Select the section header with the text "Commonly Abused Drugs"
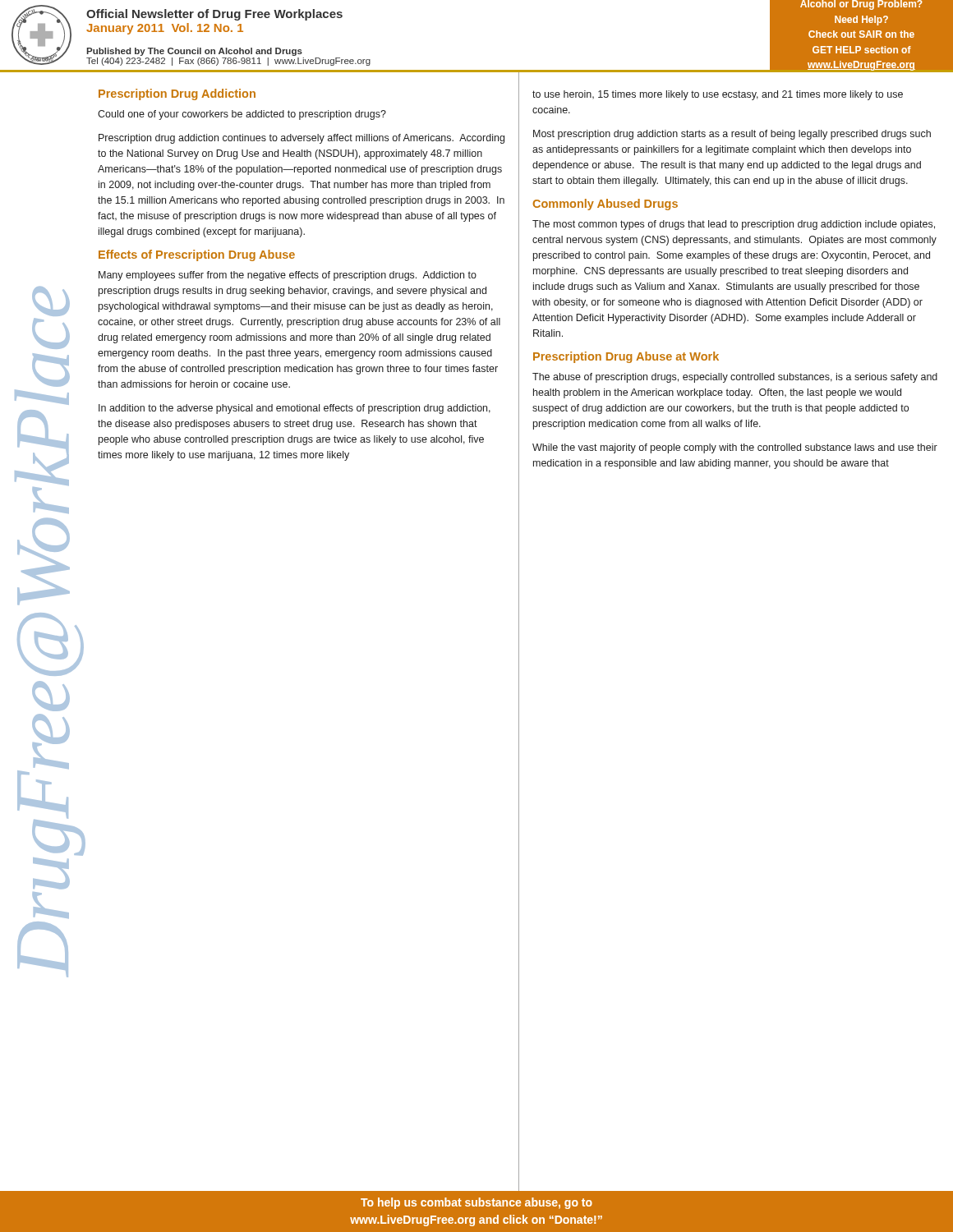 coord(605,205)
